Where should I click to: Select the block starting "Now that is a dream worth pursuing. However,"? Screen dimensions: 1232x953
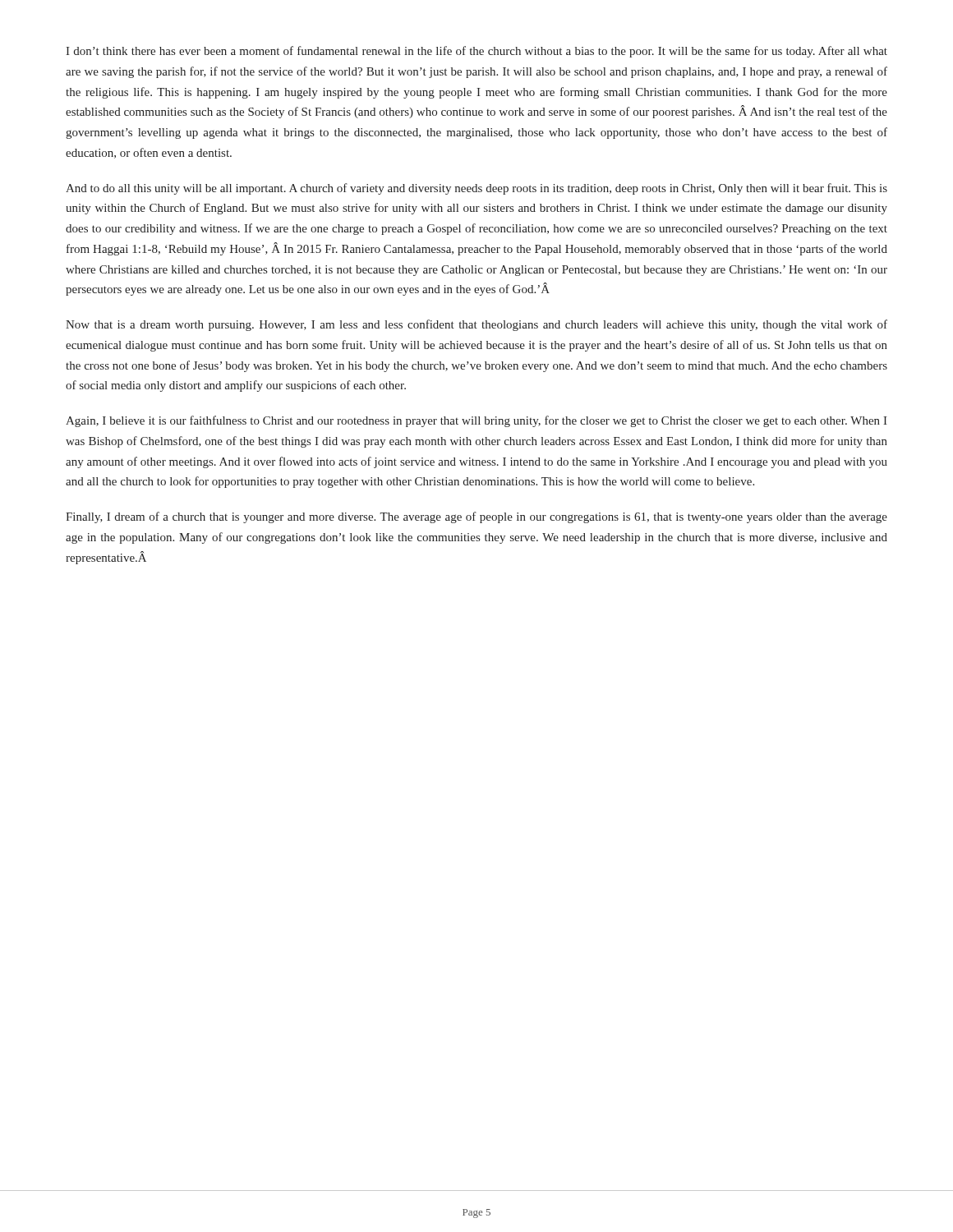pos(476,355)
